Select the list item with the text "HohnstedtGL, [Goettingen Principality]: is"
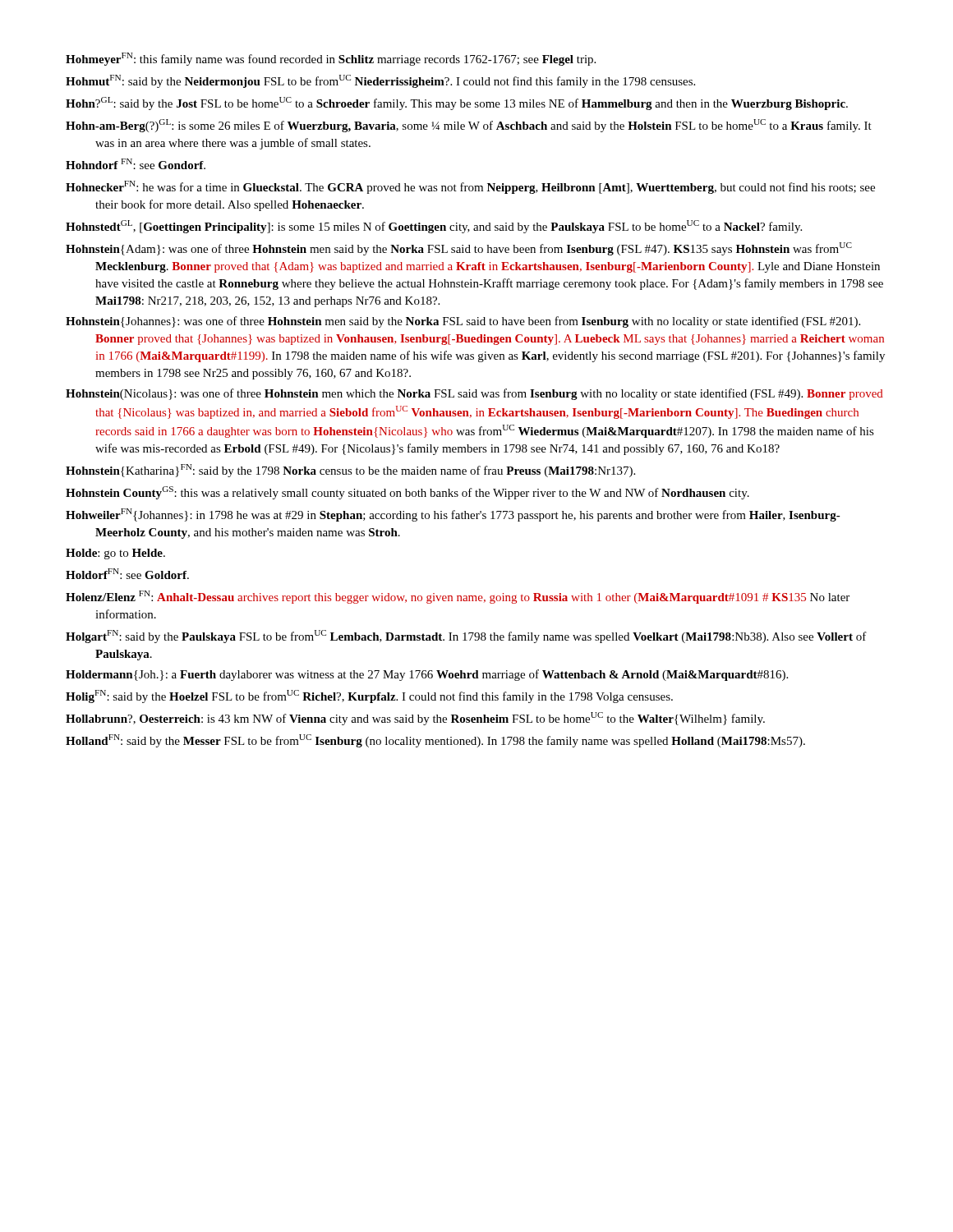Screen dimensions: 1232x953 (x=434, y=225)
